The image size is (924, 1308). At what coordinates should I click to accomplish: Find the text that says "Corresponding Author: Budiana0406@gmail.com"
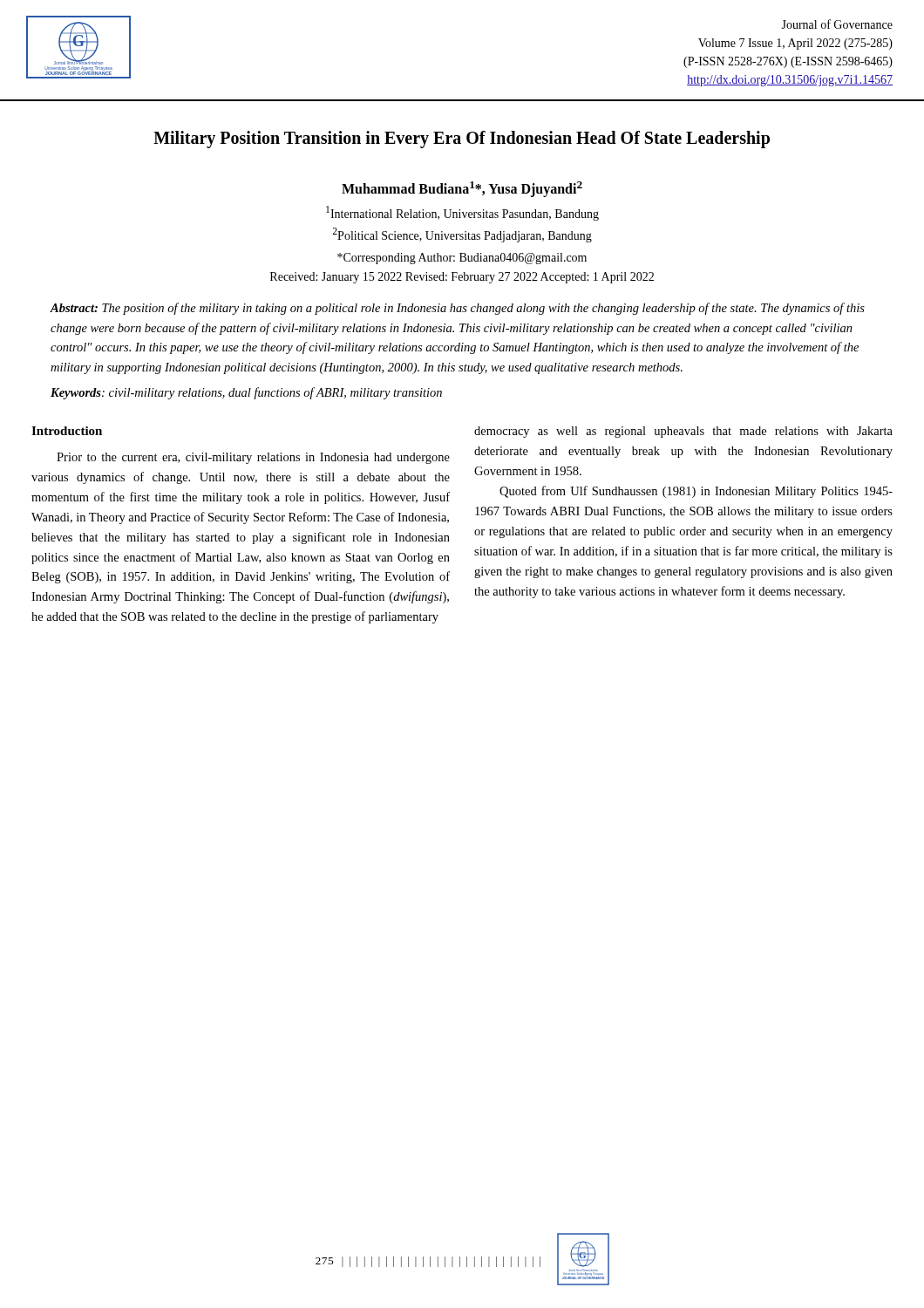pos(462,258)
